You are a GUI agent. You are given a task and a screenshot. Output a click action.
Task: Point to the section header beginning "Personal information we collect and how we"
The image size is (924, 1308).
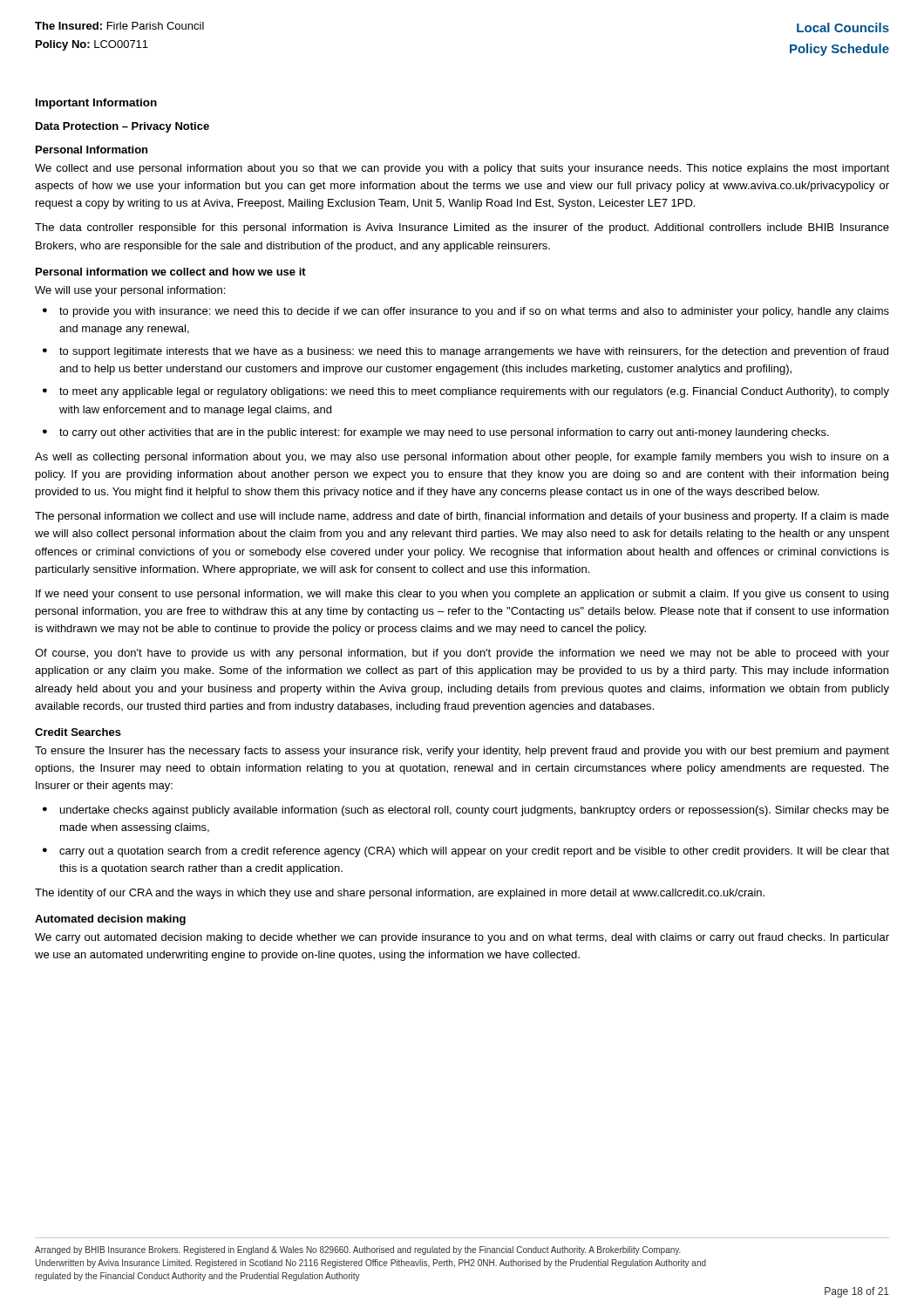pyautogui.click(x=170, y=271)
